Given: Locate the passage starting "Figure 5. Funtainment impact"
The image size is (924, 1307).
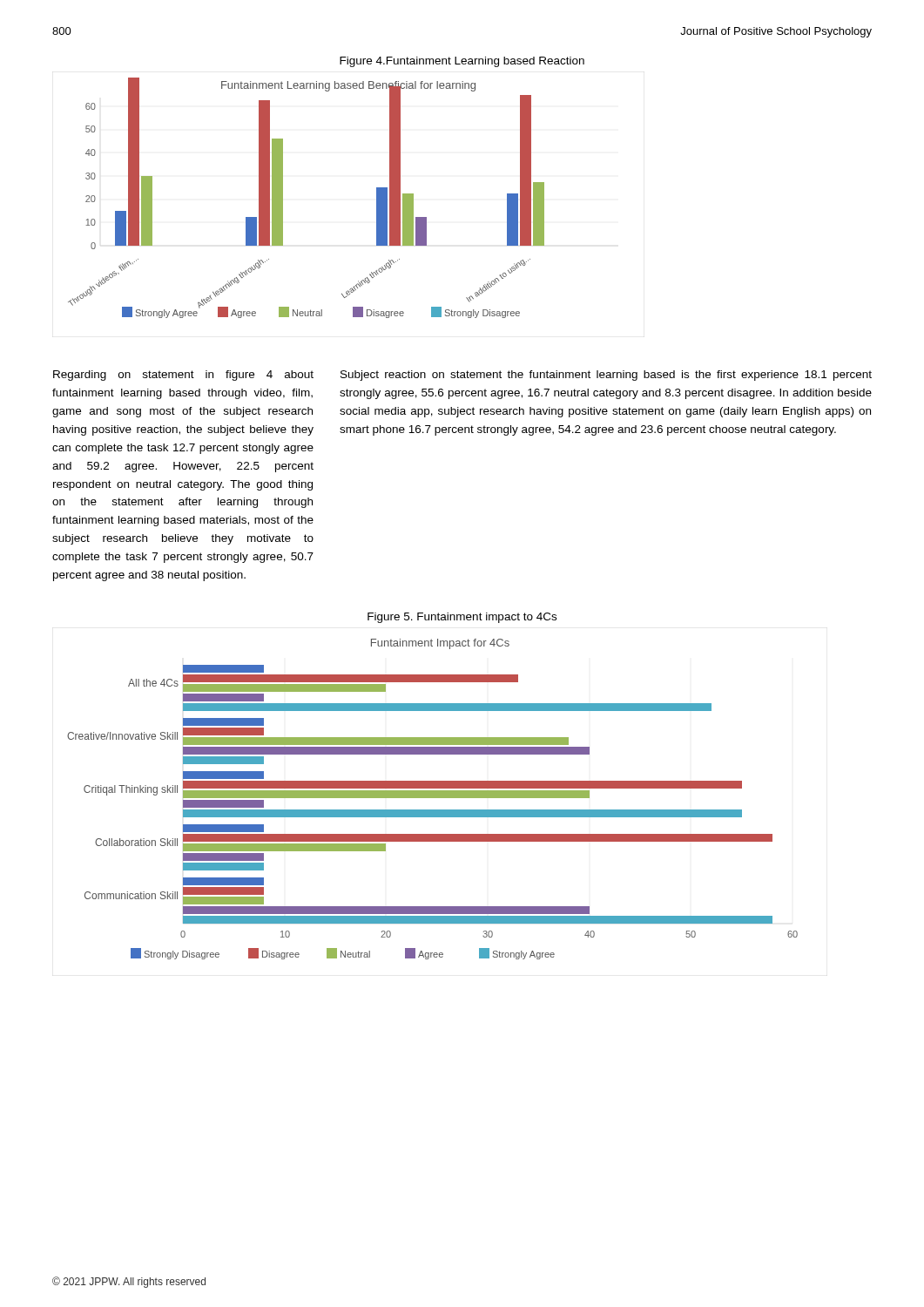Looking at the screenshot, I should [x=462, y=617].
